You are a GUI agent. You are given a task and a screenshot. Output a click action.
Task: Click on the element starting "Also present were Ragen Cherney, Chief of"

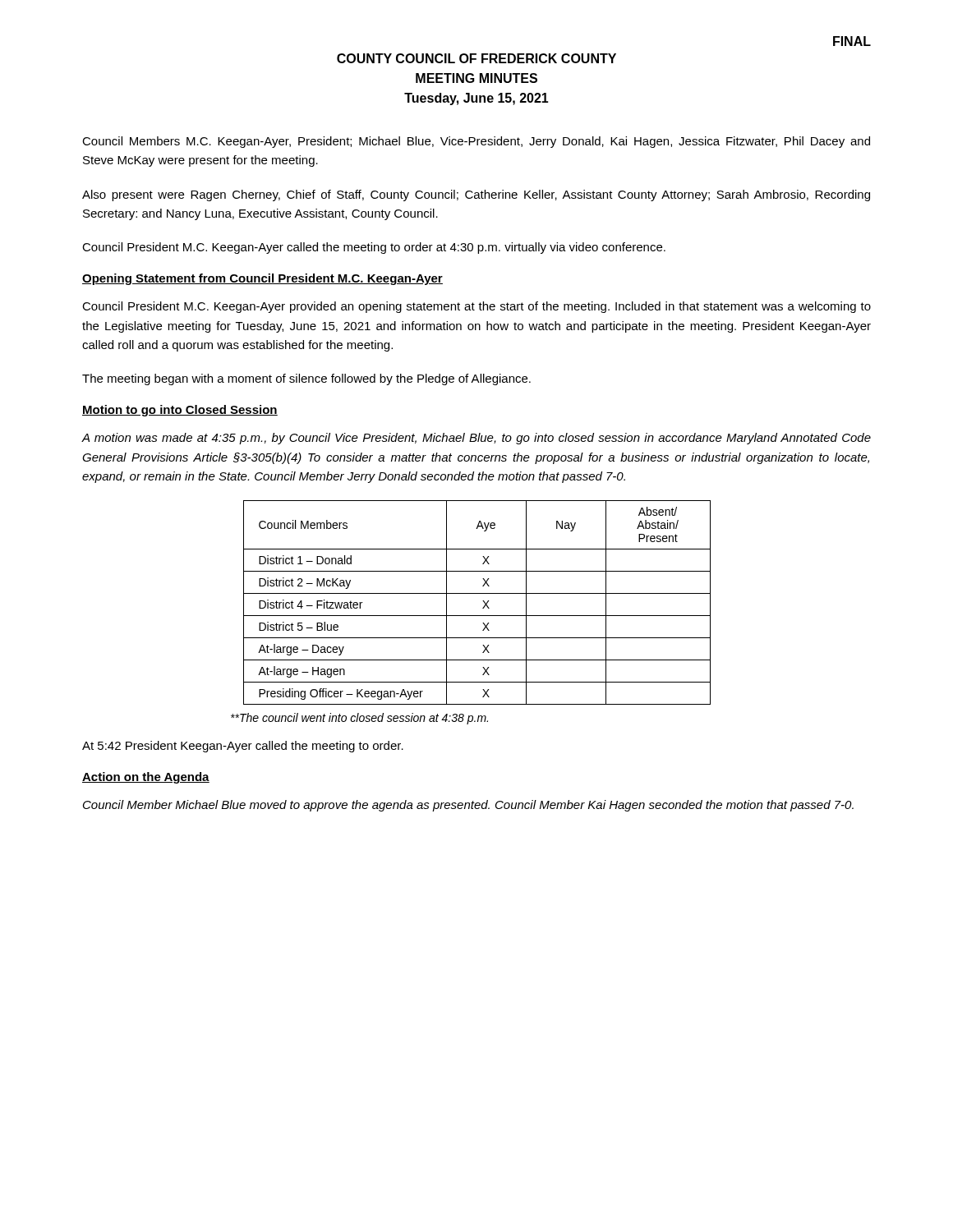pos(476,203)
